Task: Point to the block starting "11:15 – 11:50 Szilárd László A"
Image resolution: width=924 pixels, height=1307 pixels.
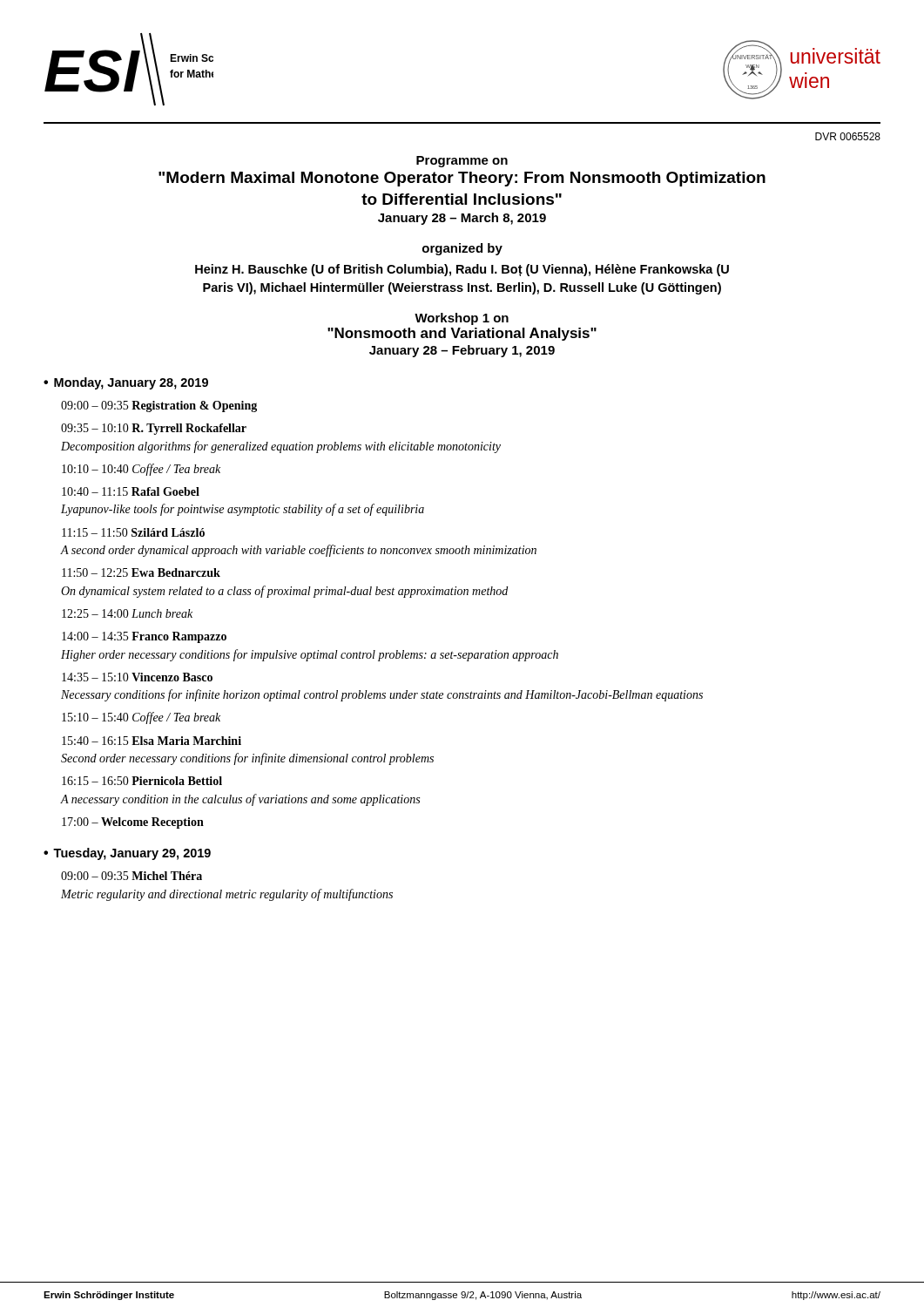Action: click(x=299, y=541)
